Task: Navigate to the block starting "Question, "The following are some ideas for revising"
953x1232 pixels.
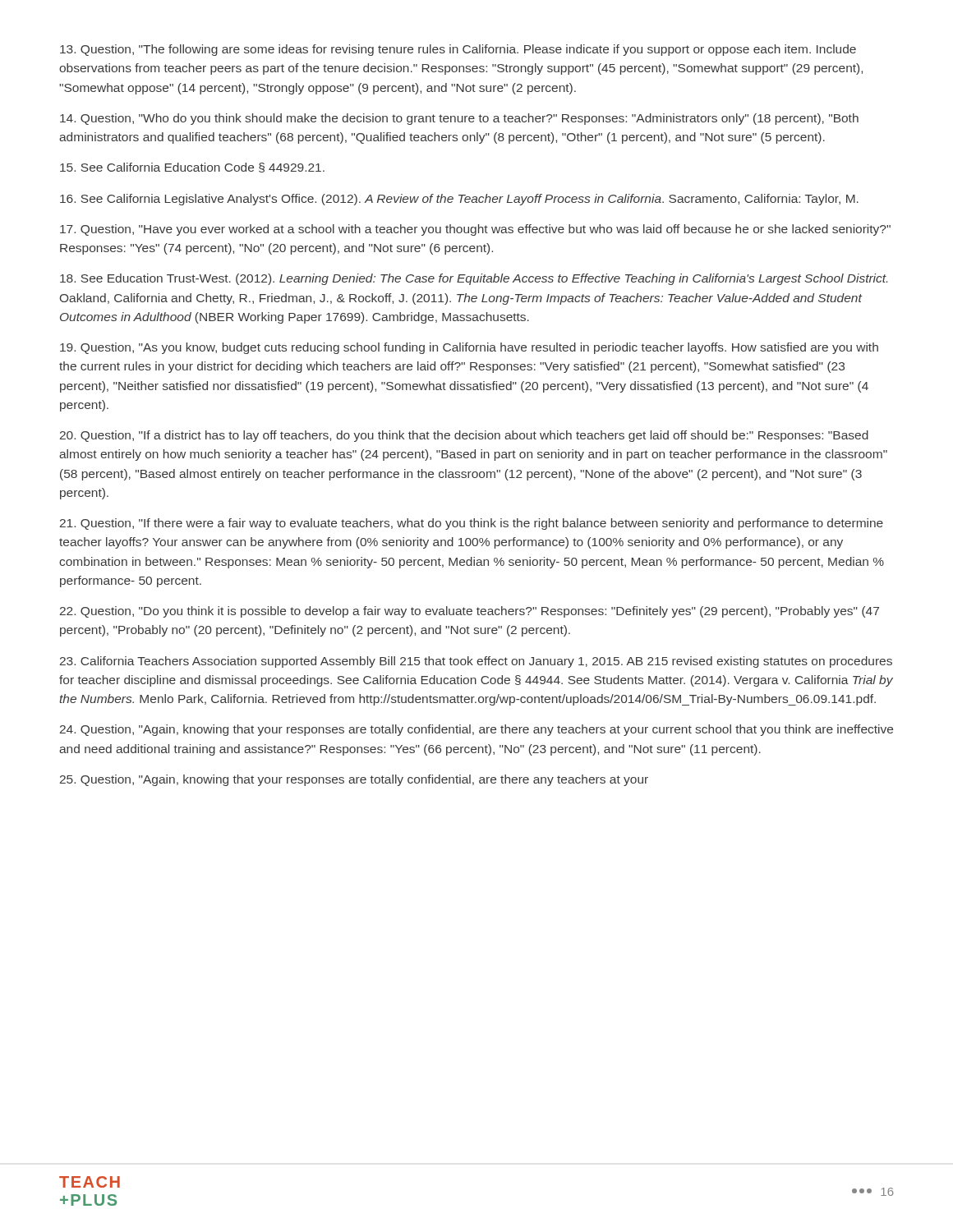Action: point(462,68)
